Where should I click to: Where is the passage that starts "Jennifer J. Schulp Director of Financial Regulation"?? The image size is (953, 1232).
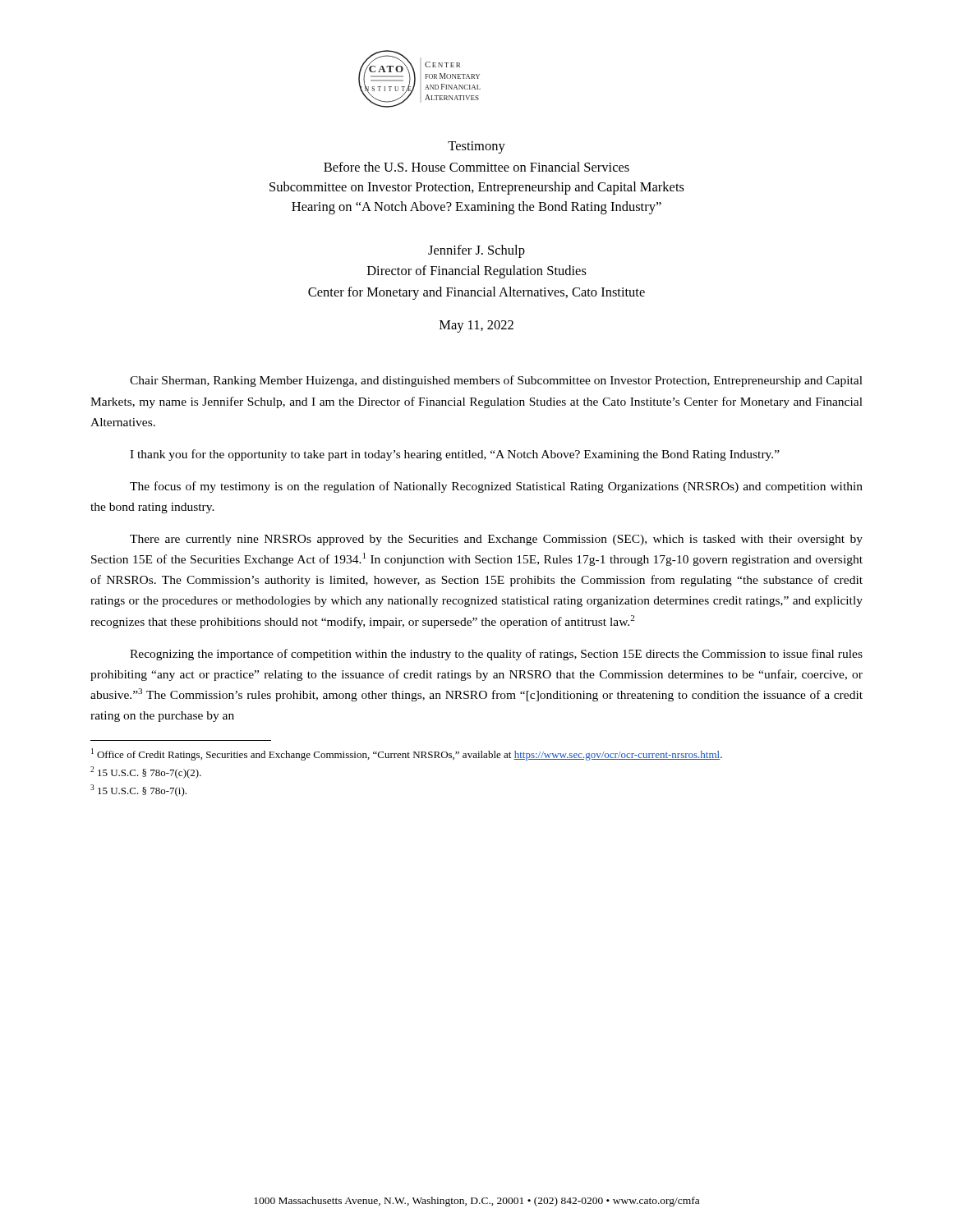pos(476,271)
